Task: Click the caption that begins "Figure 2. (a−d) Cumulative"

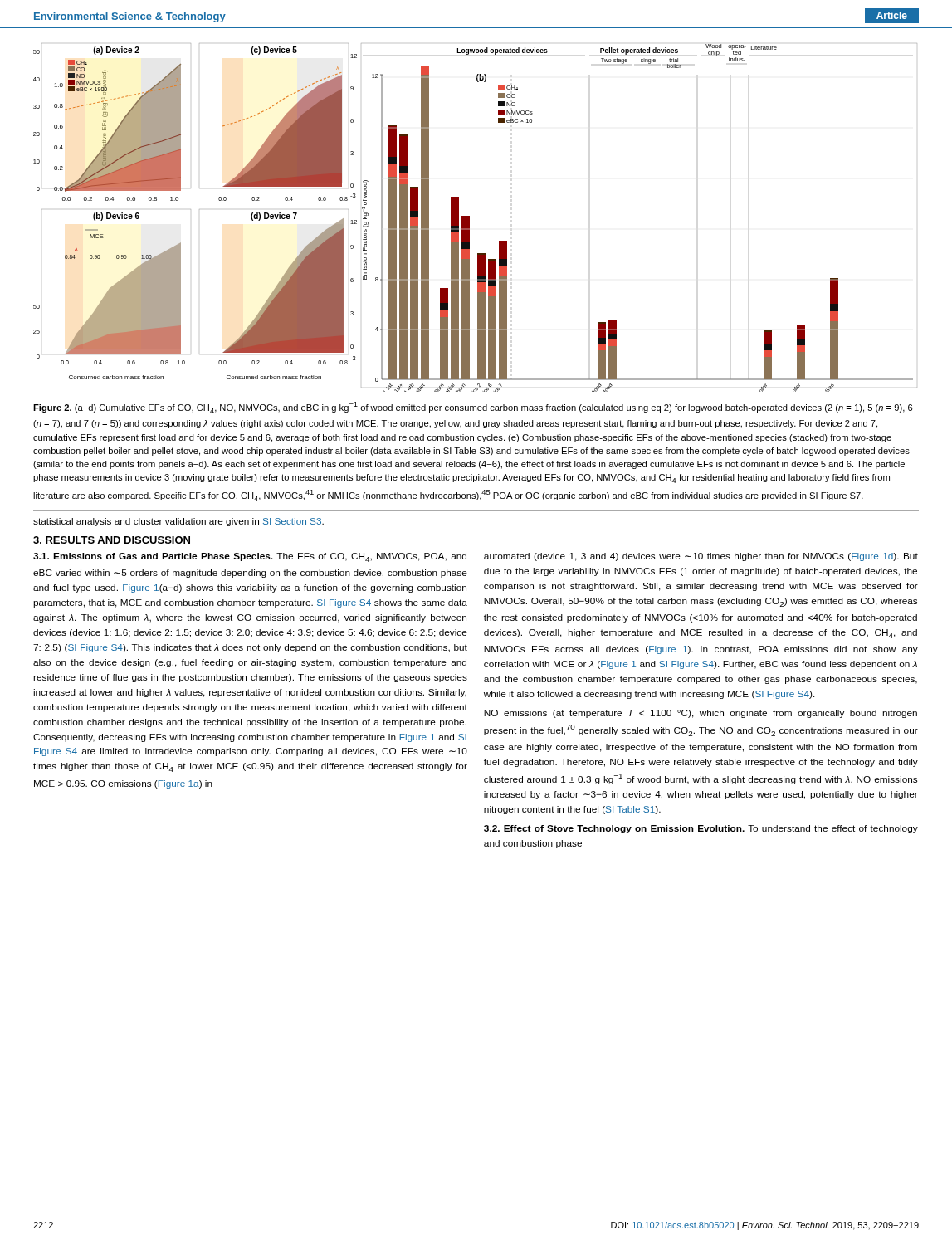Action: click(x=473, y=452)
